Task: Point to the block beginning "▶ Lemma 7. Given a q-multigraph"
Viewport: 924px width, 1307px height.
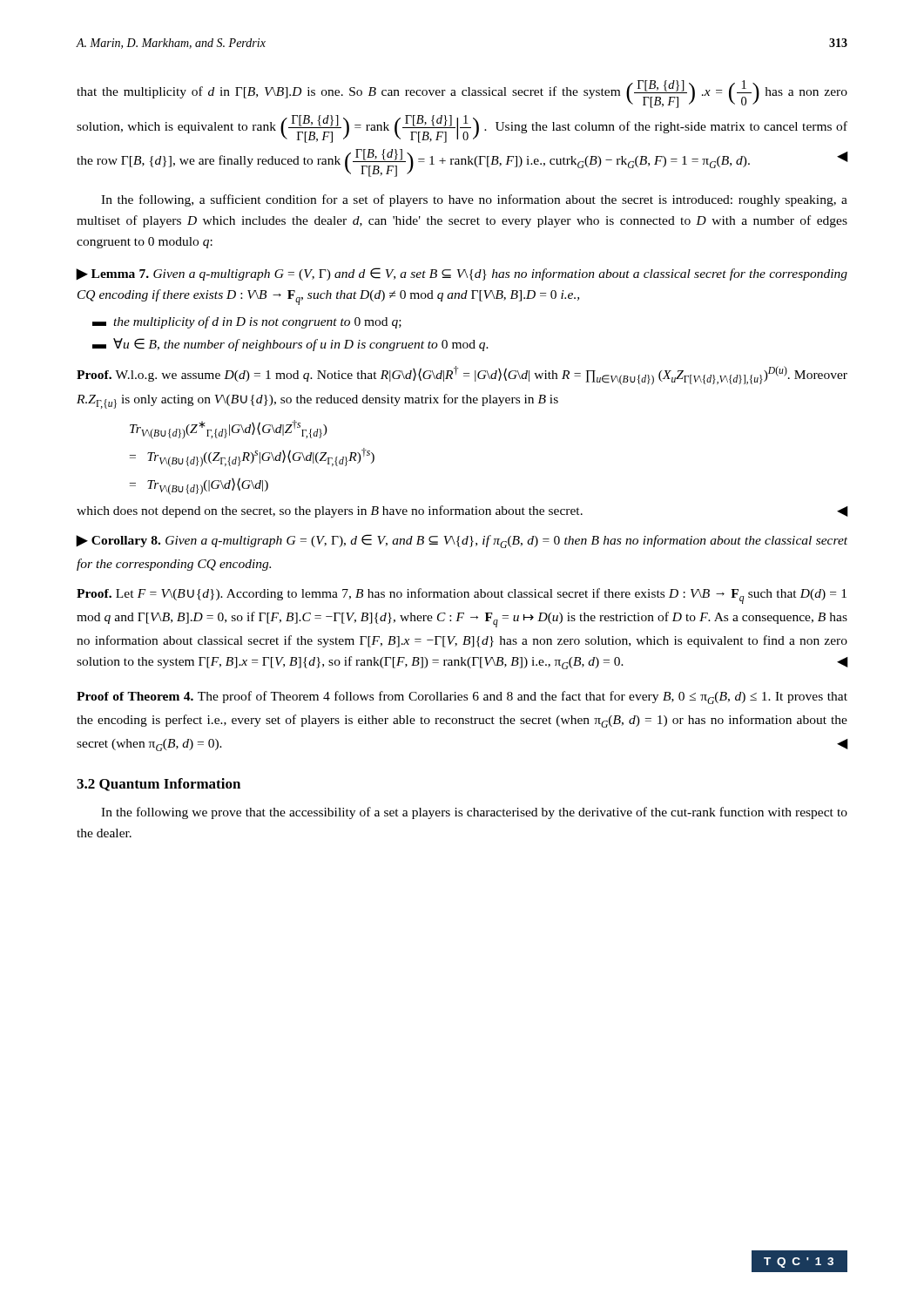Action: (x=462, y=309)
